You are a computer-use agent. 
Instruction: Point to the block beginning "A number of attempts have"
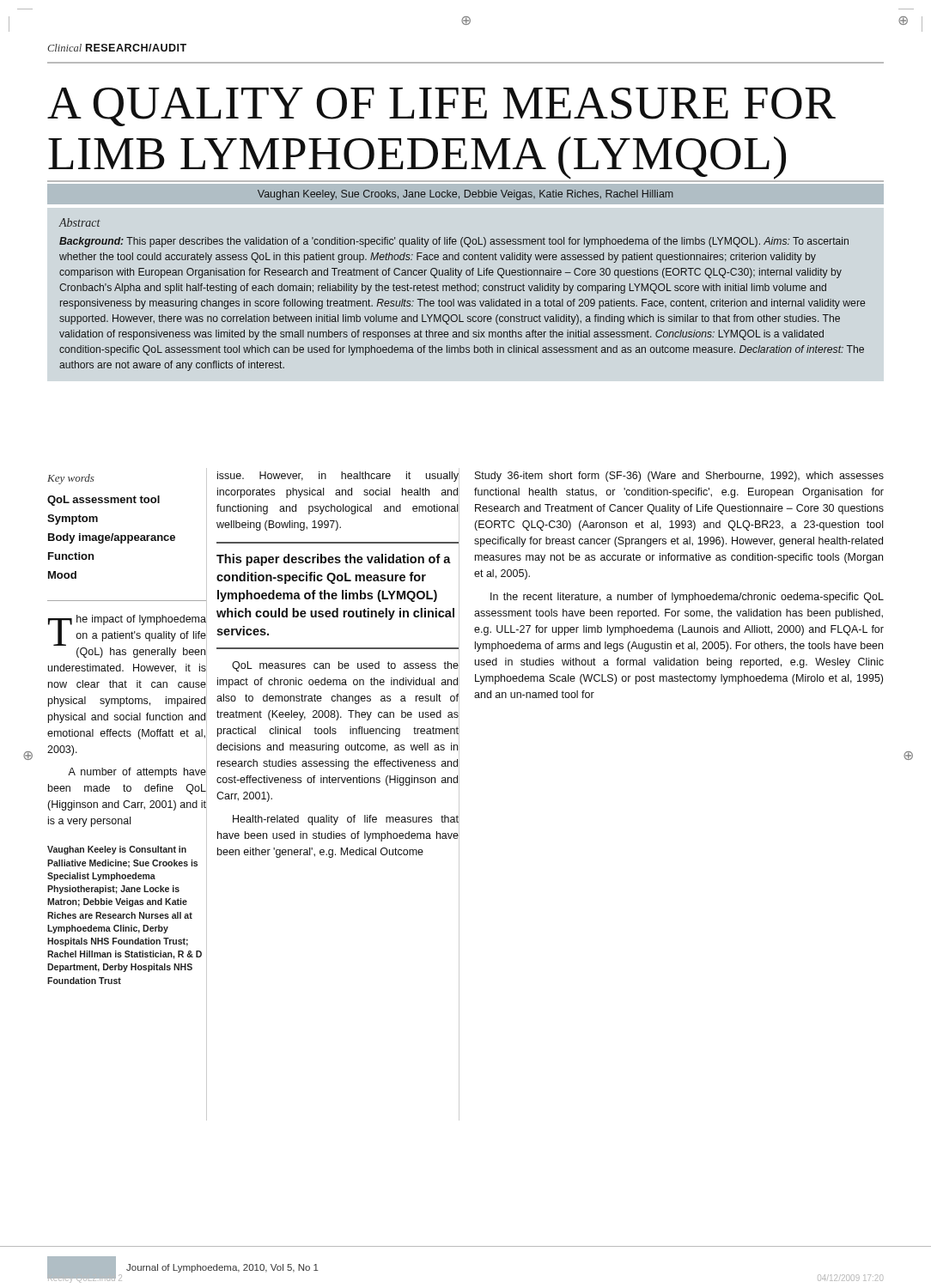click(x=127, y=797)
